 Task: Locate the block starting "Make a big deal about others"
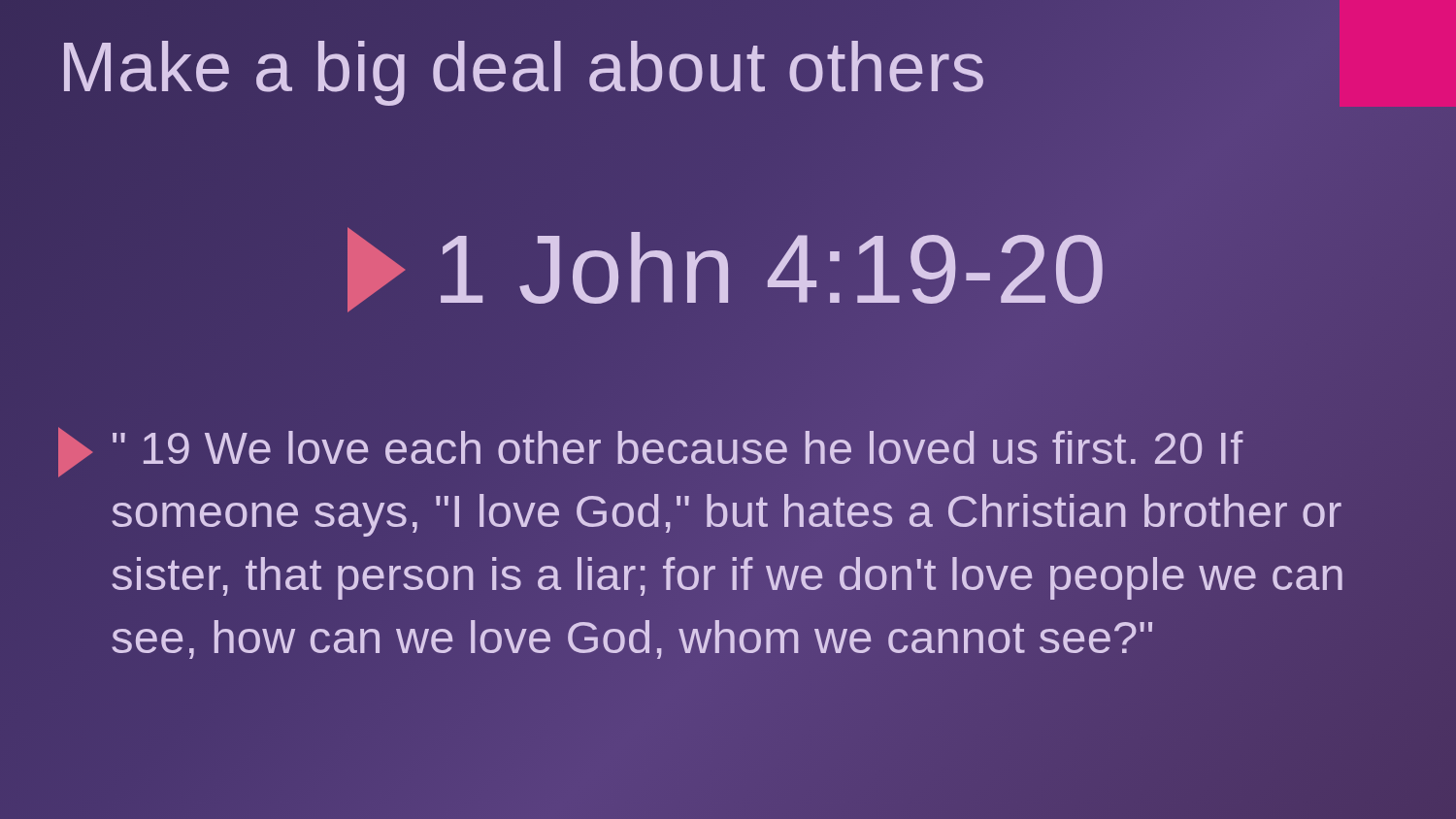pyautogui.click(x=523, y=67)
